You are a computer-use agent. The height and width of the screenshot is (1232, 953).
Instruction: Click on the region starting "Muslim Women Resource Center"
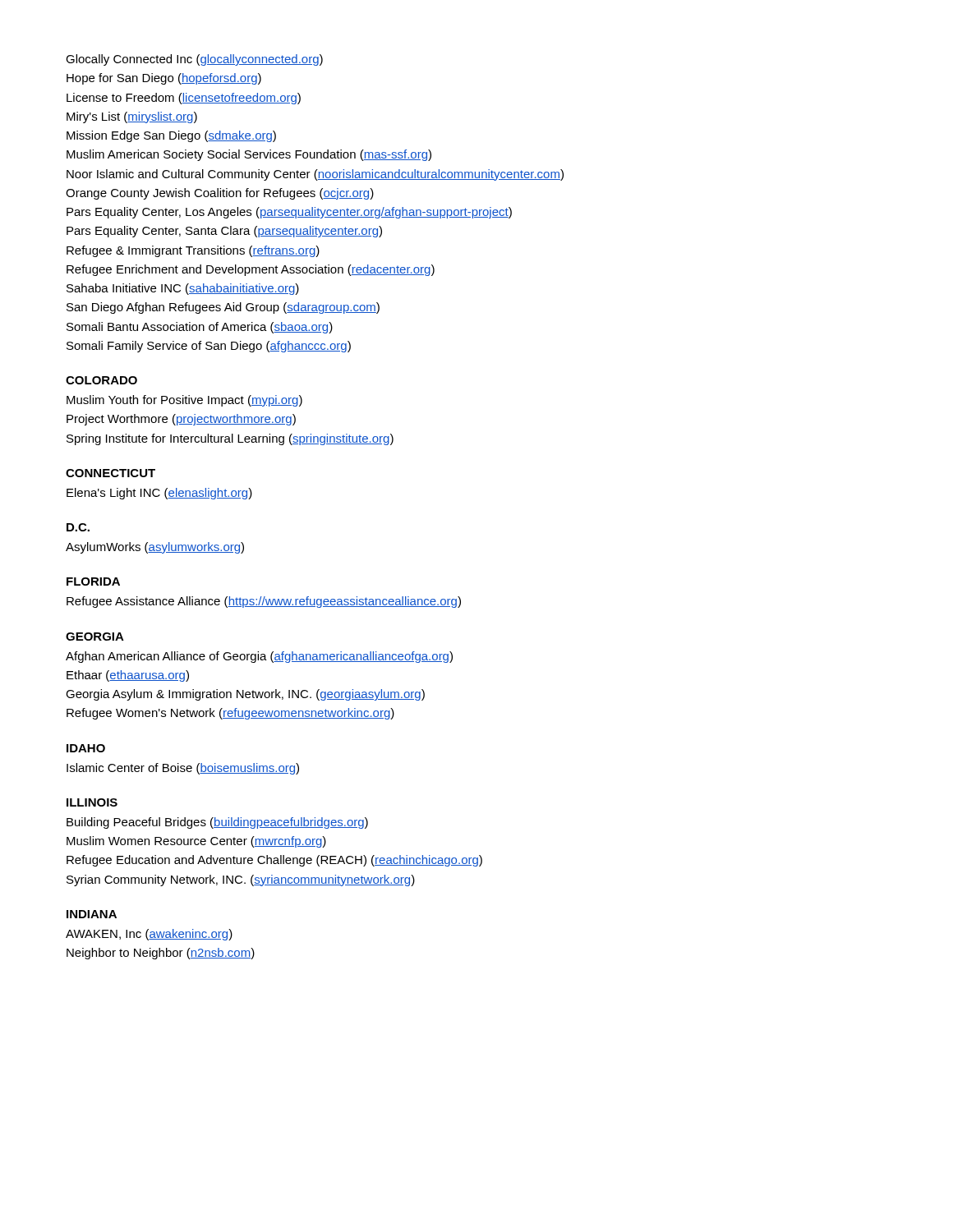196,841
